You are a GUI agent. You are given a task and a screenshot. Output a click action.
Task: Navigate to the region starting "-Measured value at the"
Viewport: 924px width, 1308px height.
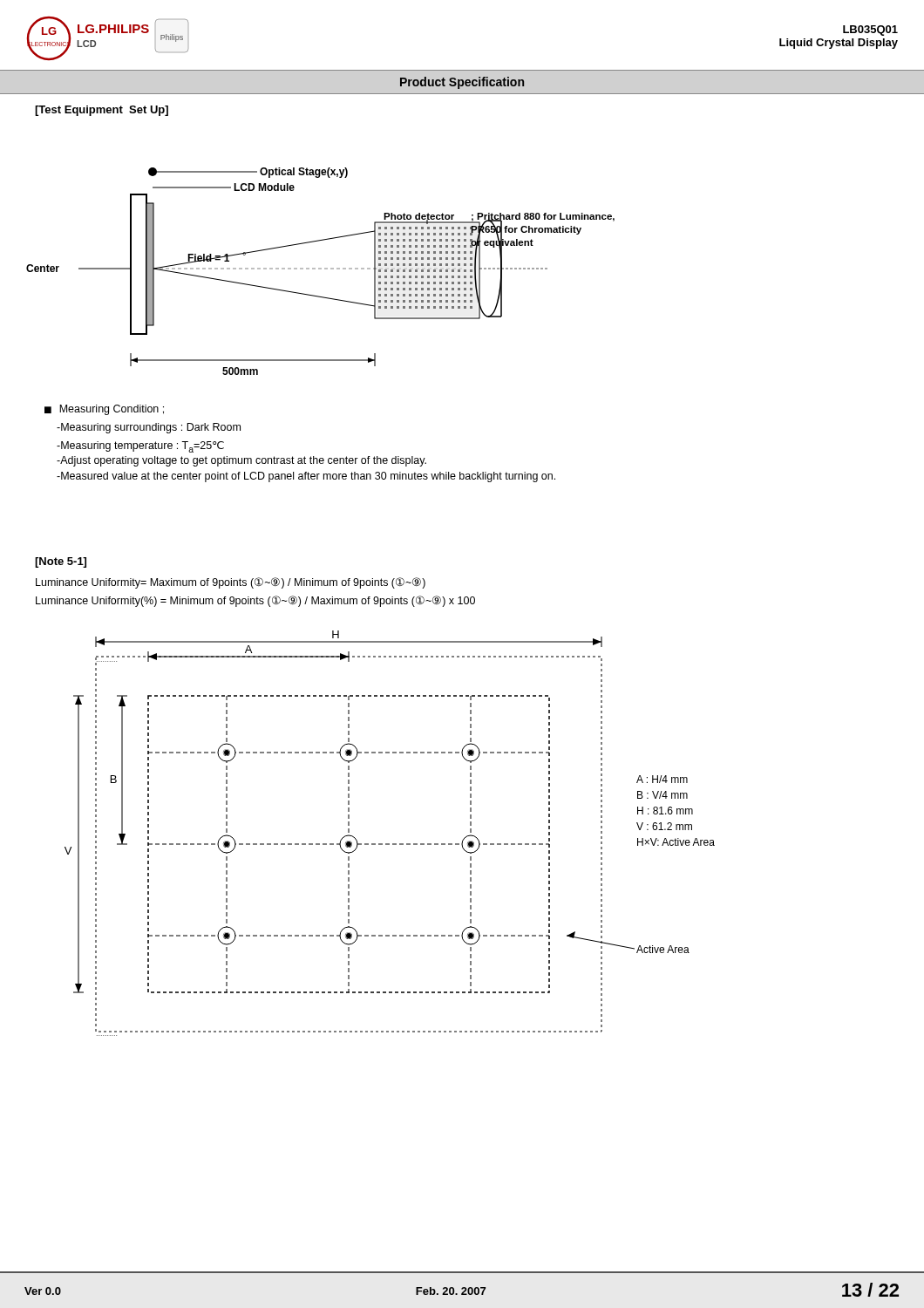click(306, 476)
